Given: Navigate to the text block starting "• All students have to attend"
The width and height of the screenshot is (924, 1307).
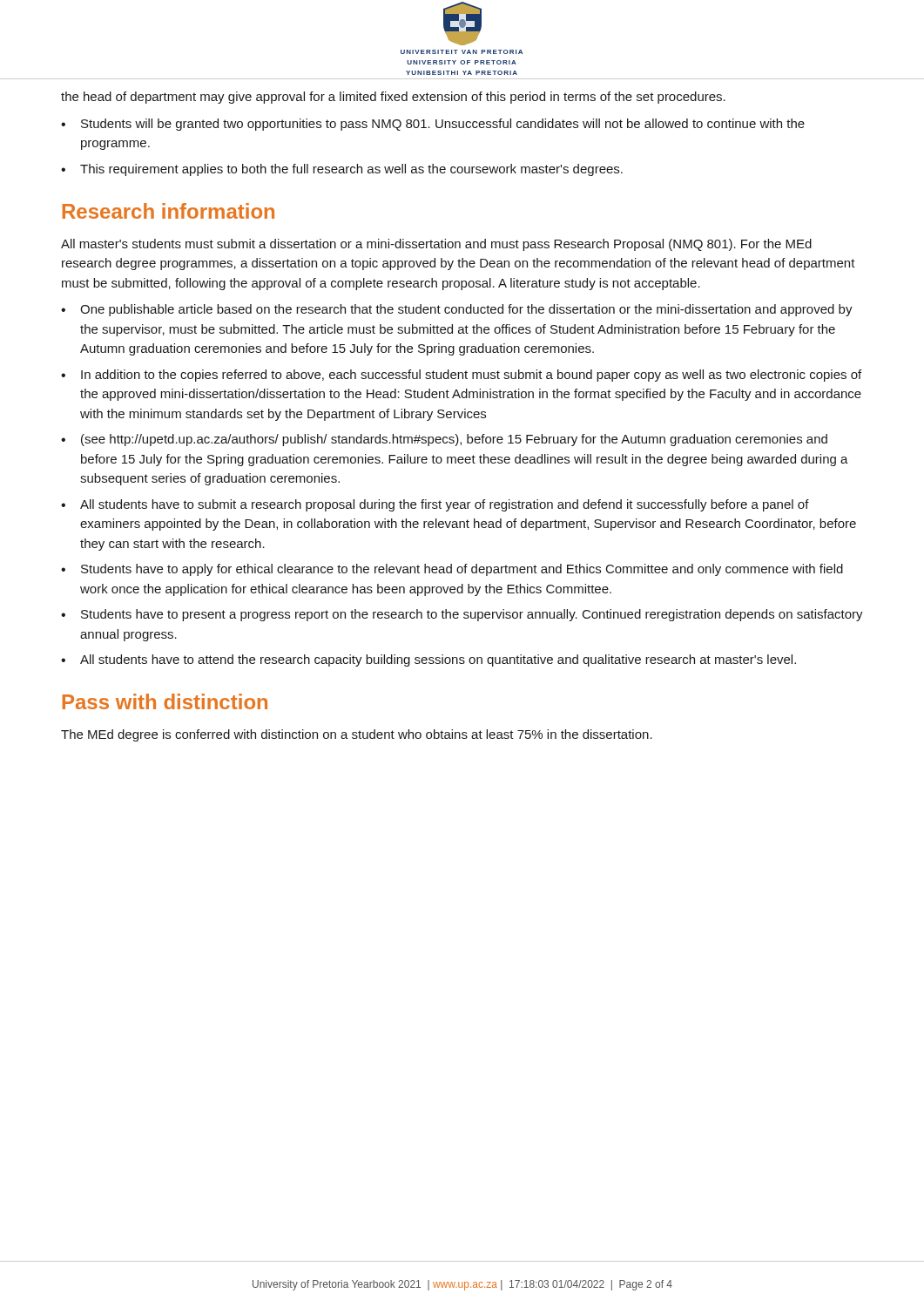Looking at the screenshot, I should coord(462,660).
